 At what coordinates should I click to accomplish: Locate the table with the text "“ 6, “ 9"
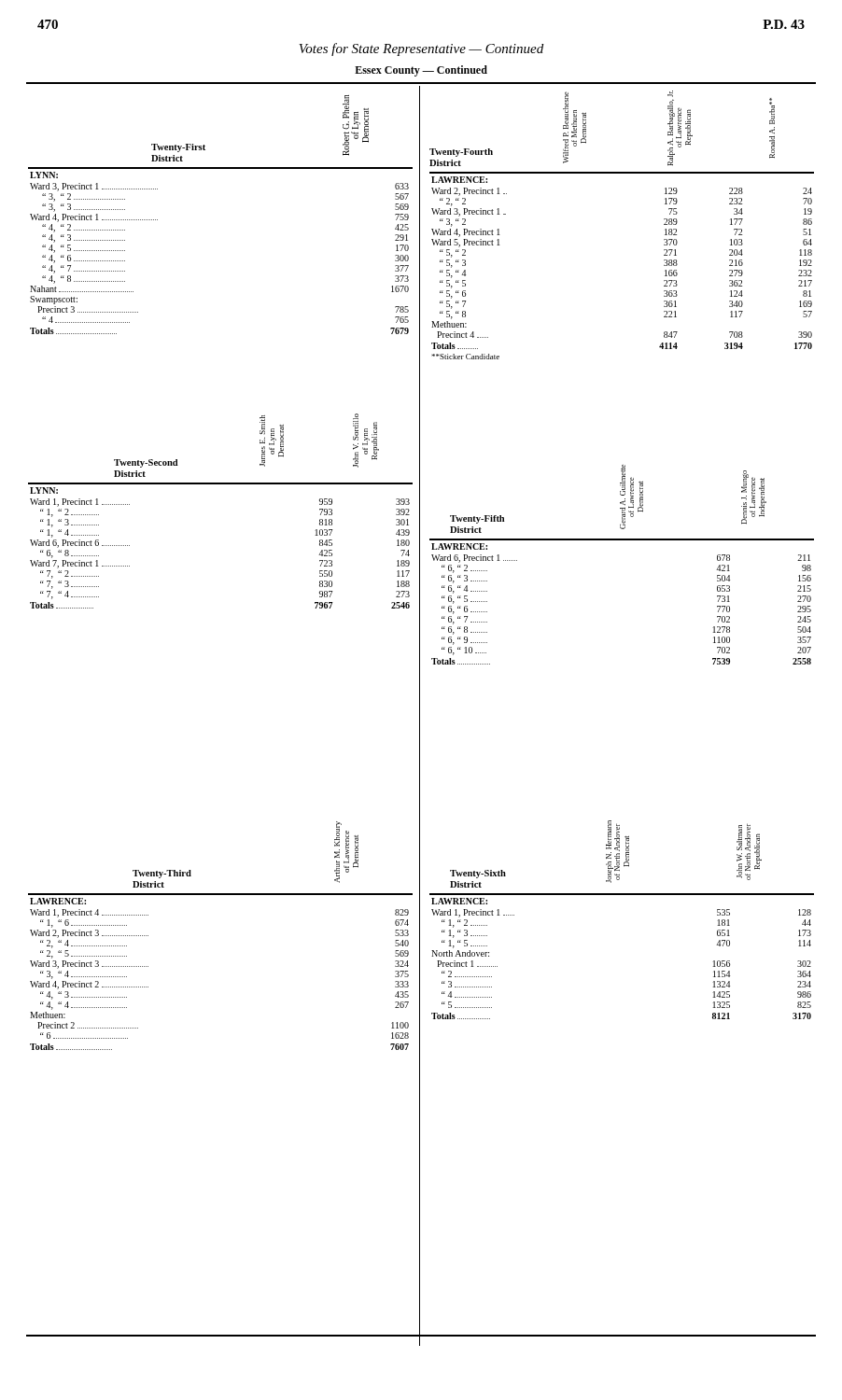point(622,562)
